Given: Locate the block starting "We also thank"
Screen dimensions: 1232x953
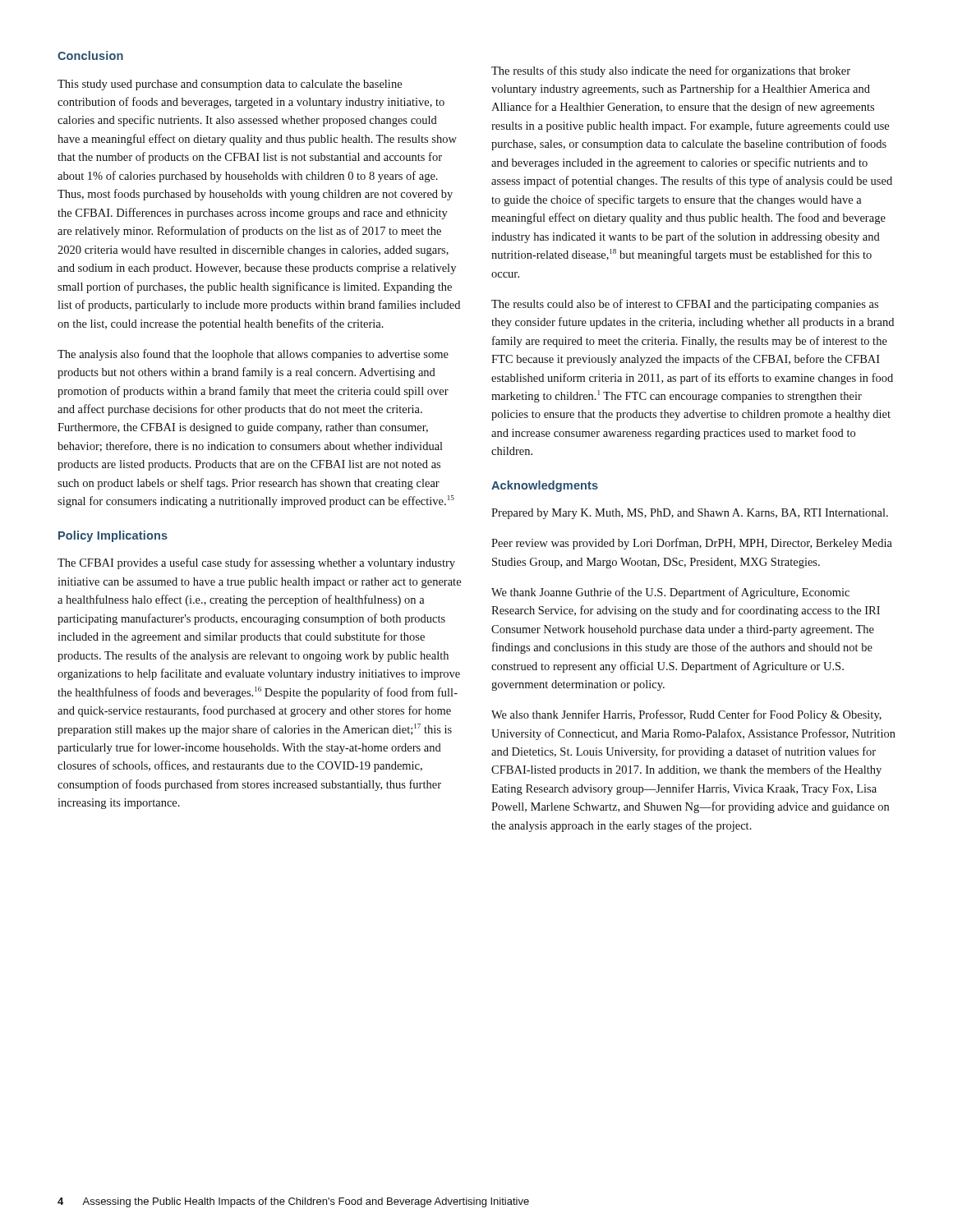Looking at the screenshot, I should [x=693, y=770].
